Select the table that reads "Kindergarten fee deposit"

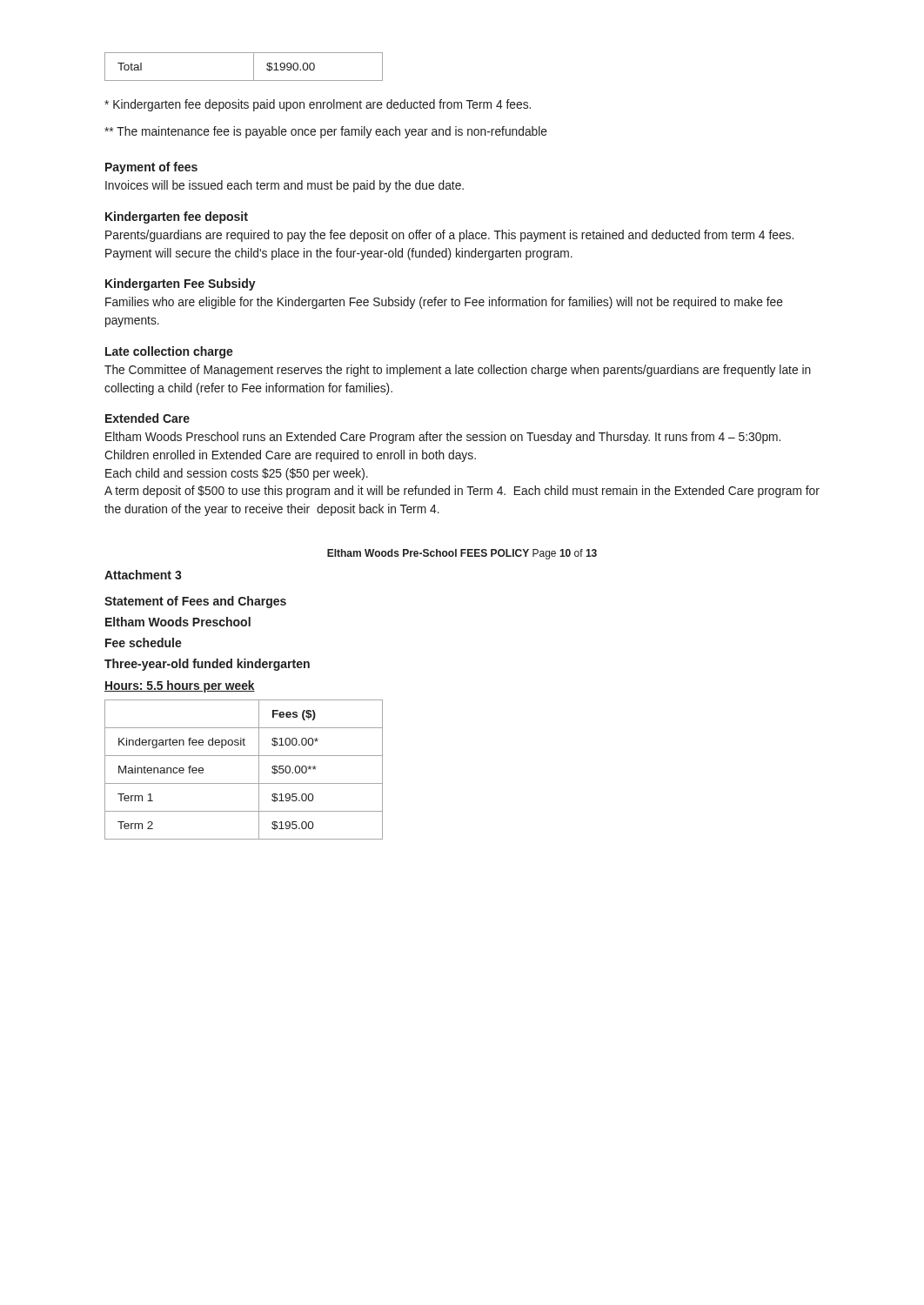[462, 769]
